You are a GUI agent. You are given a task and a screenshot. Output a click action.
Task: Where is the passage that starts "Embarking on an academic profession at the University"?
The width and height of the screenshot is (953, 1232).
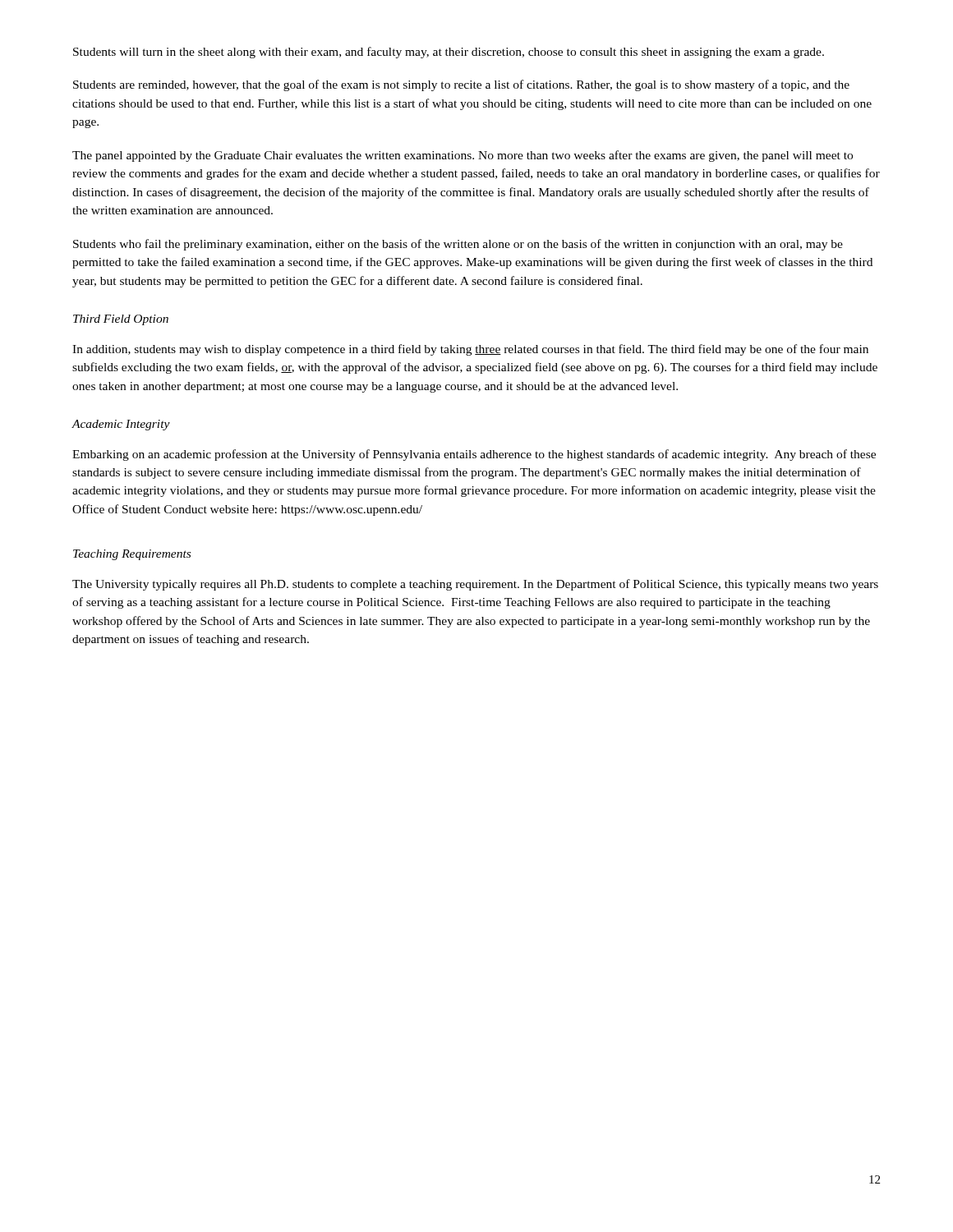pos(474,481)
